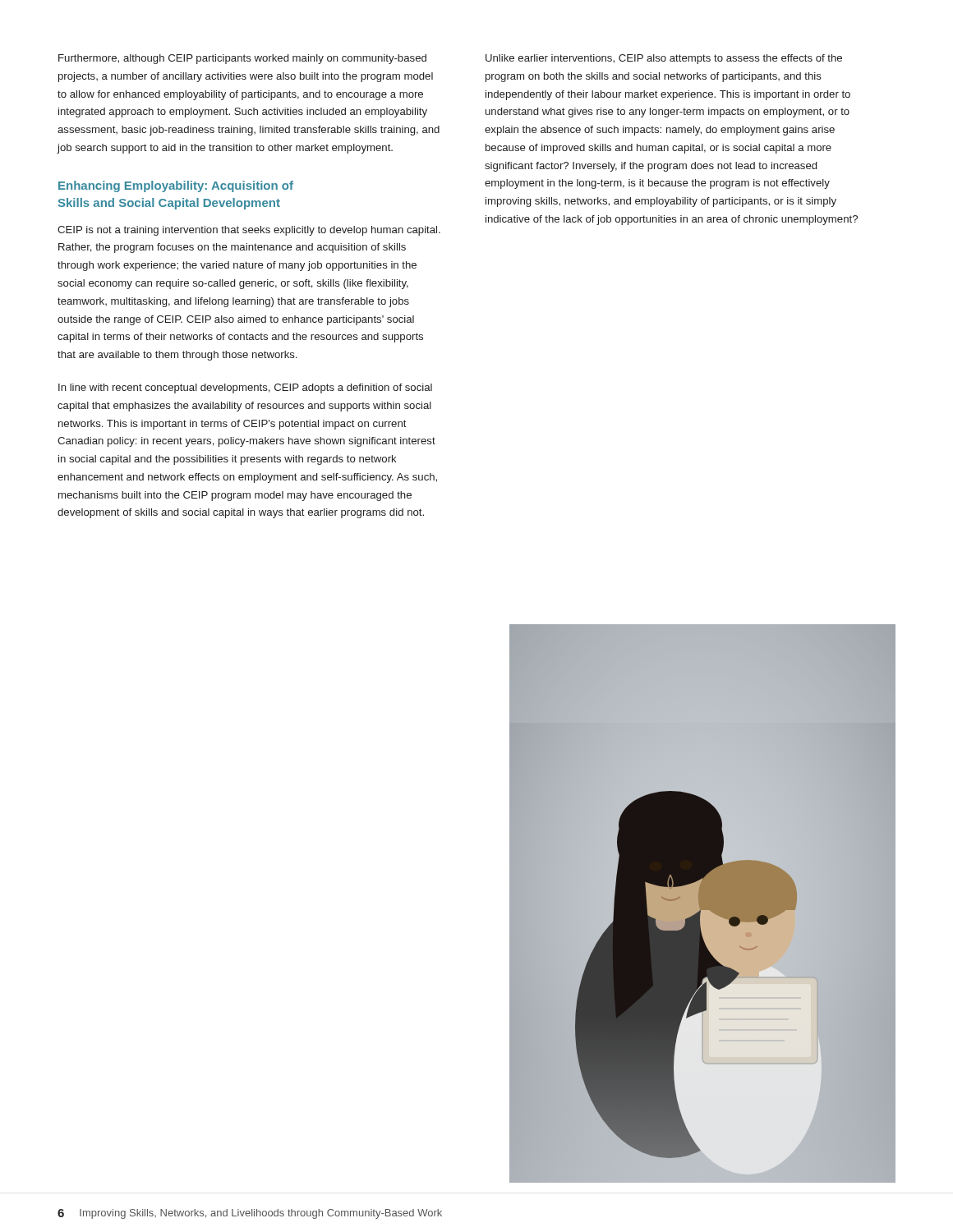Find the block starting "Enhancing Employability: Acquisition"
Screen dimensions: 1232x953
pos(175,194)
